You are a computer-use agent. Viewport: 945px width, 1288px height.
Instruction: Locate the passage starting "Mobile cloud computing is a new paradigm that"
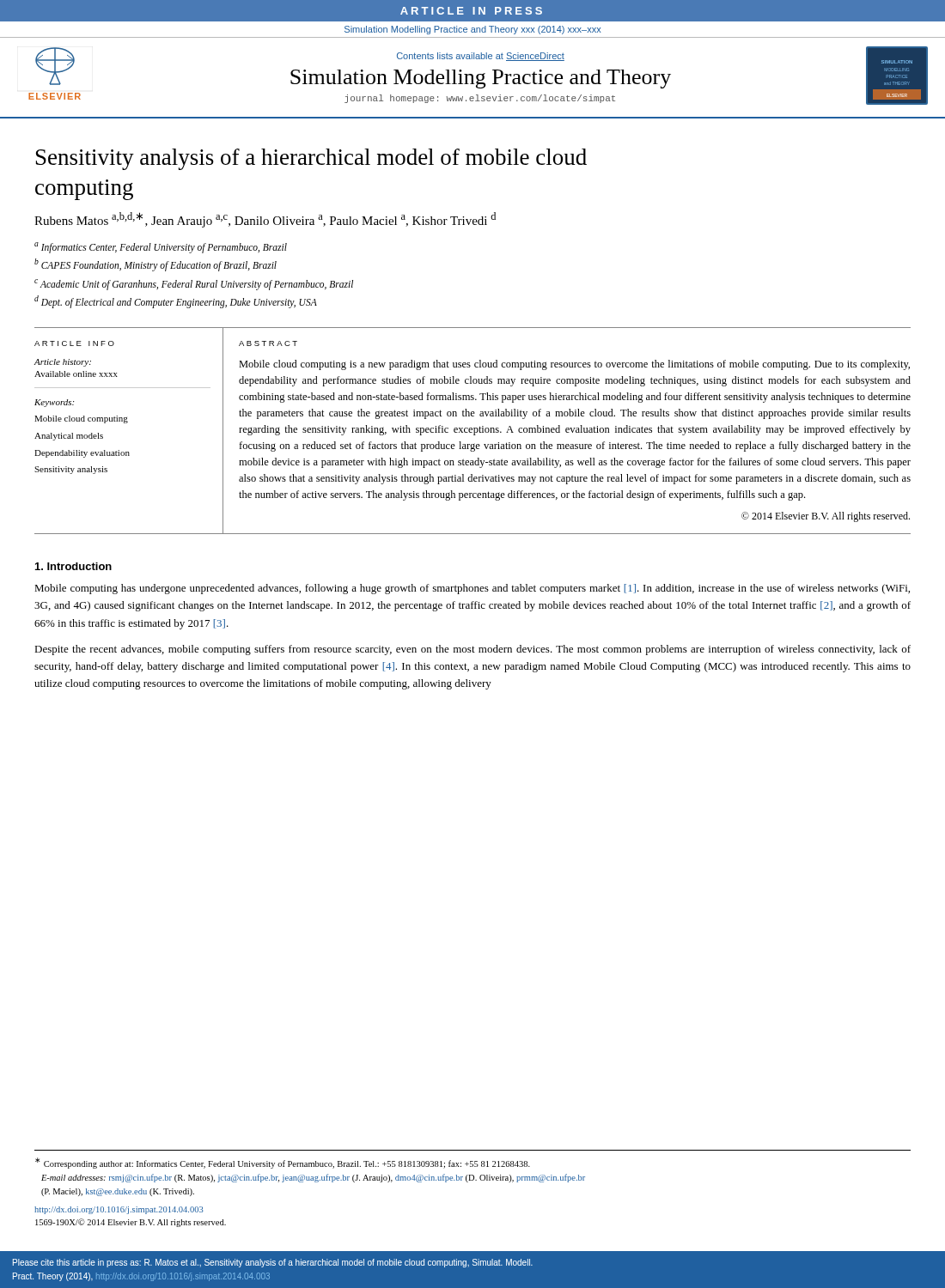tap(575, 429)
